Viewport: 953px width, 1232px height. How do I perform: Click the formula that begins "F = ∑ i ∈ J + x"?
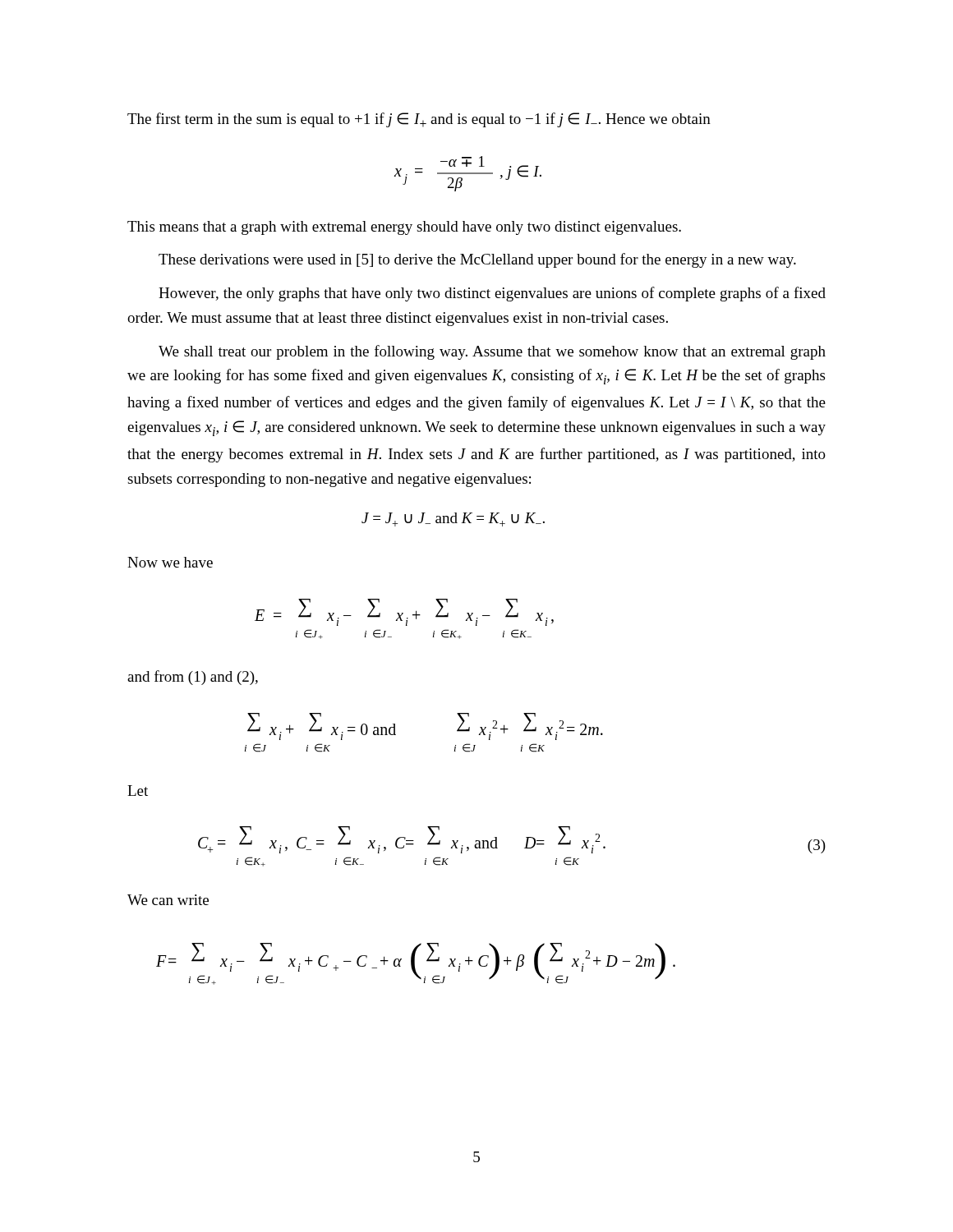(476, 963)
